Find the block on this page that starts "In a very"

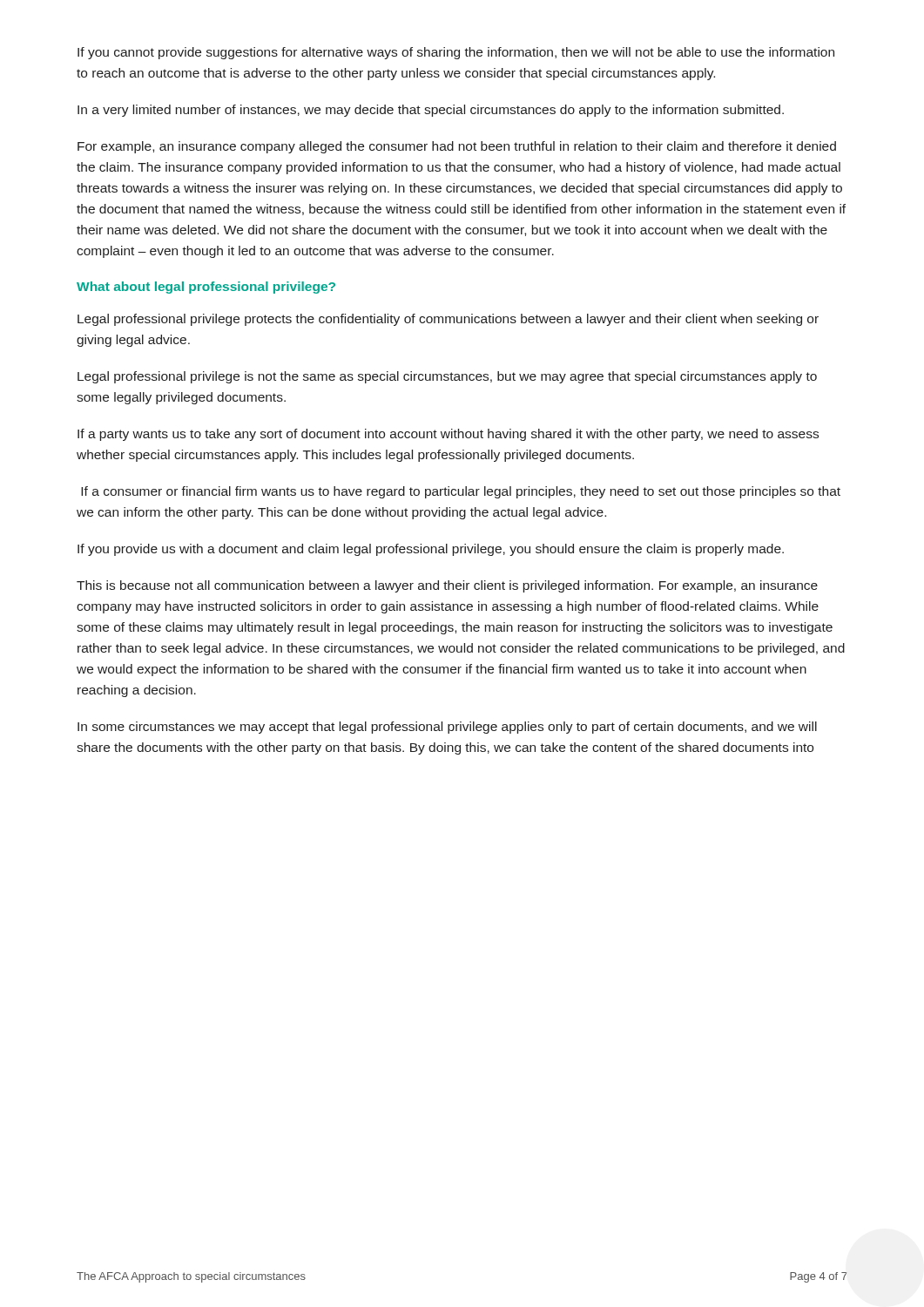coord(431,109)
